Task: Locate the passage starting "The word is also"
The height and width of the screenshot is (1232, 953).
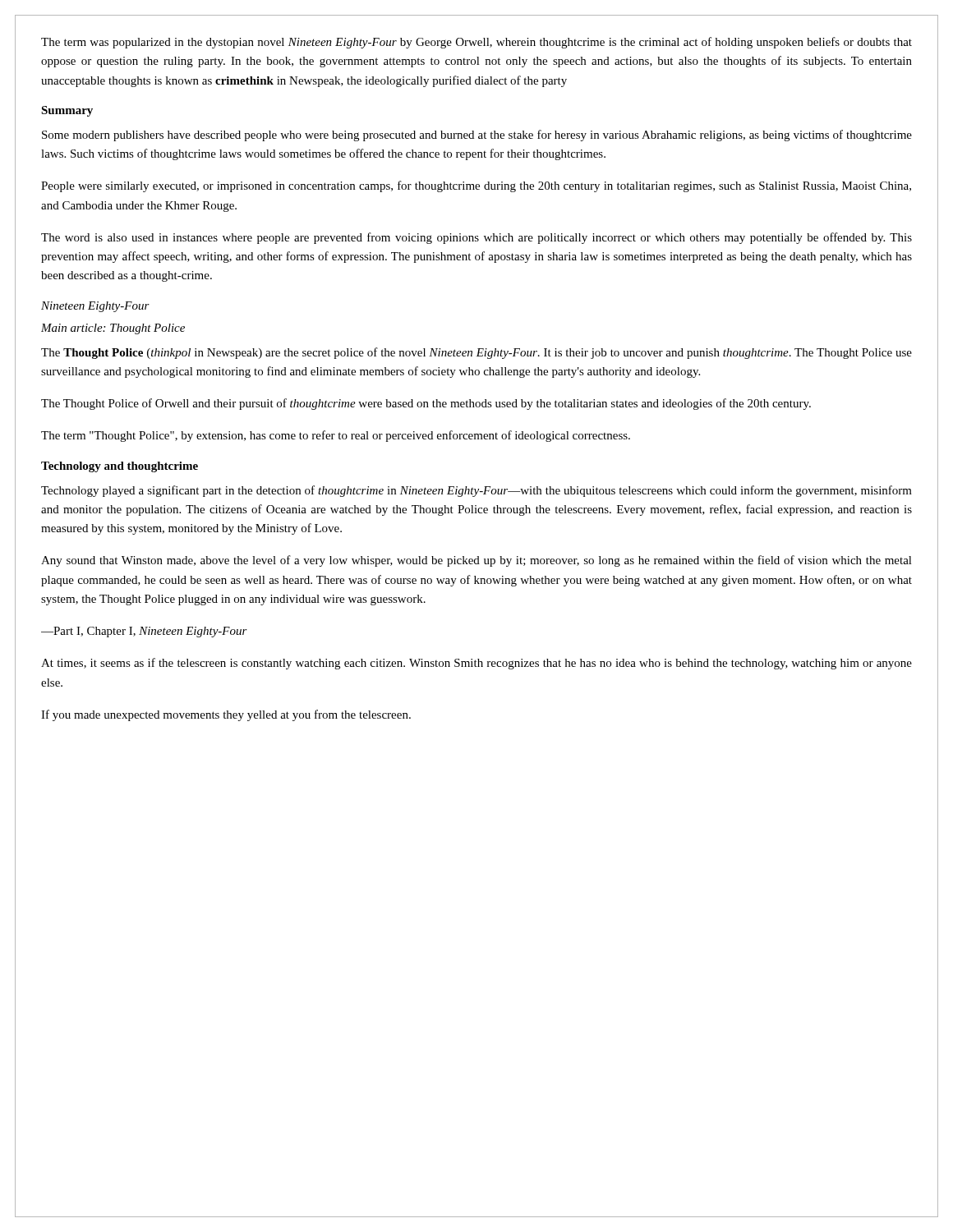Action: [476, 256]
